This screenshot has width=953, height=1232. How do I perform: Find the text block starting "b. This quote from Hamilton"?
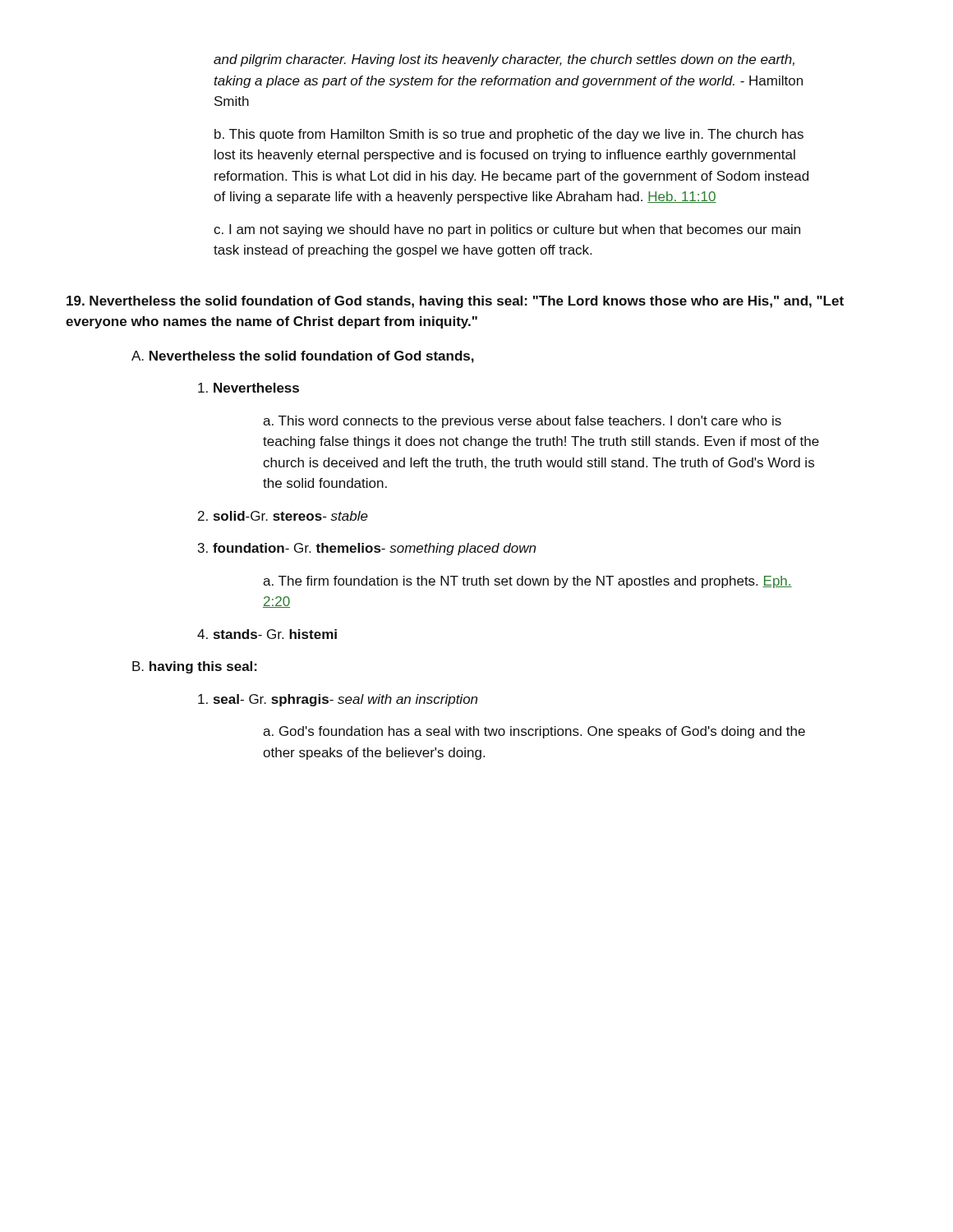(x=511, y=165)
